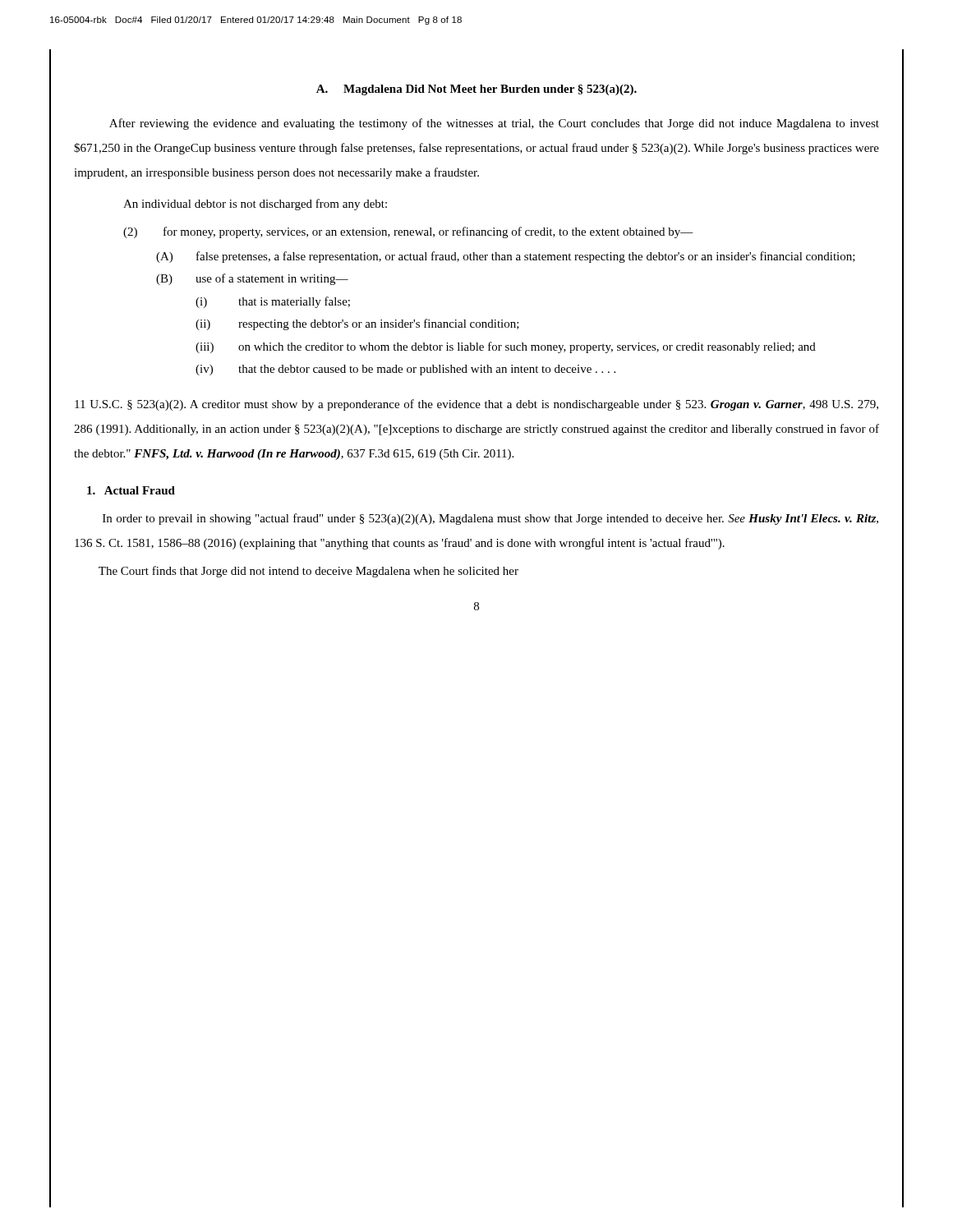This screenshot has width=953, height=1232.
Task: Select the region starting "A. Magdalena Did Not Meet her"
Action: pyautogui.click(x=476, y=89)
